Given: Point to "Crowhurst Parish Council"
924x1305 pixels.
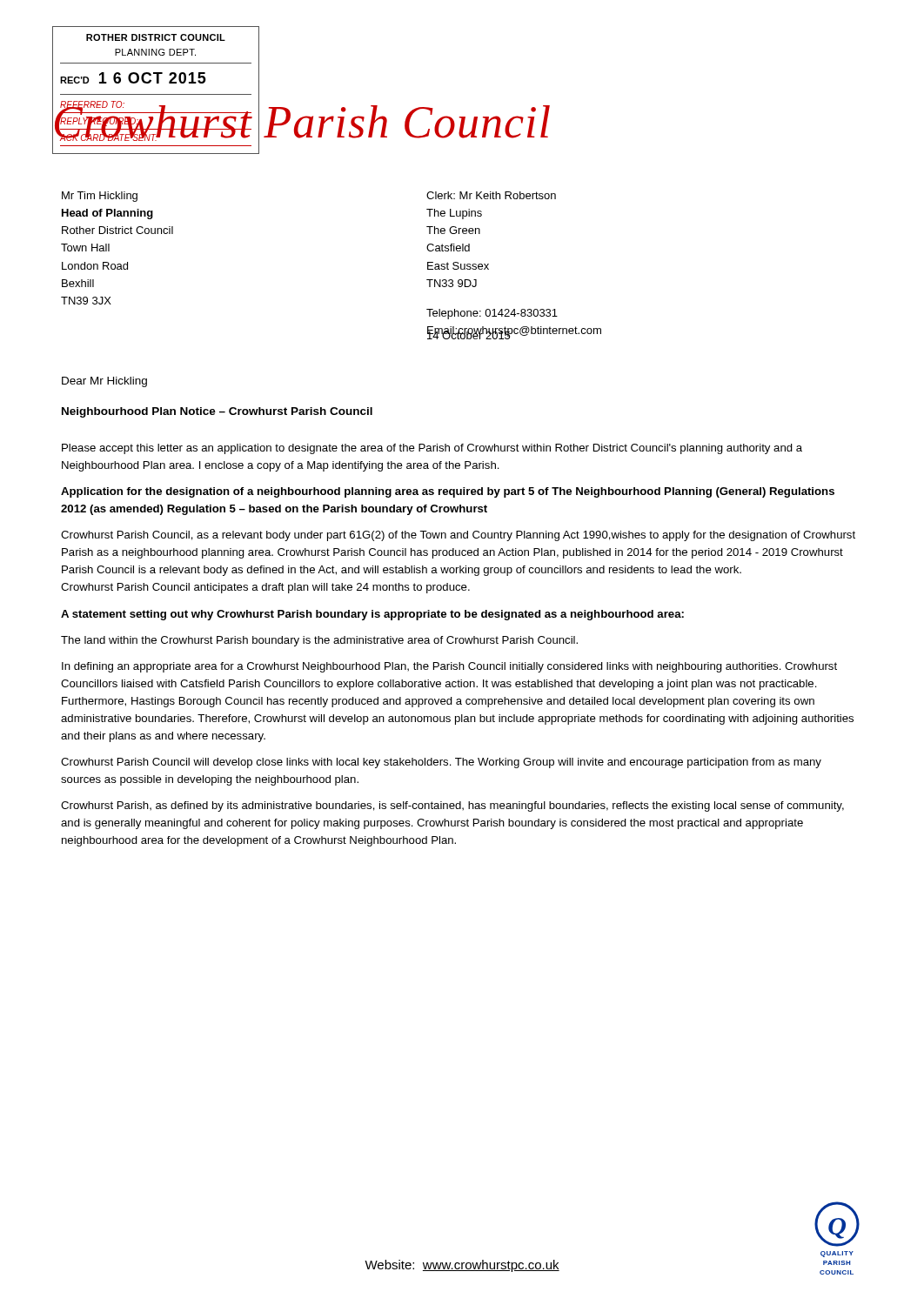Looking at the screenshot, I should (x=302, y=123).
